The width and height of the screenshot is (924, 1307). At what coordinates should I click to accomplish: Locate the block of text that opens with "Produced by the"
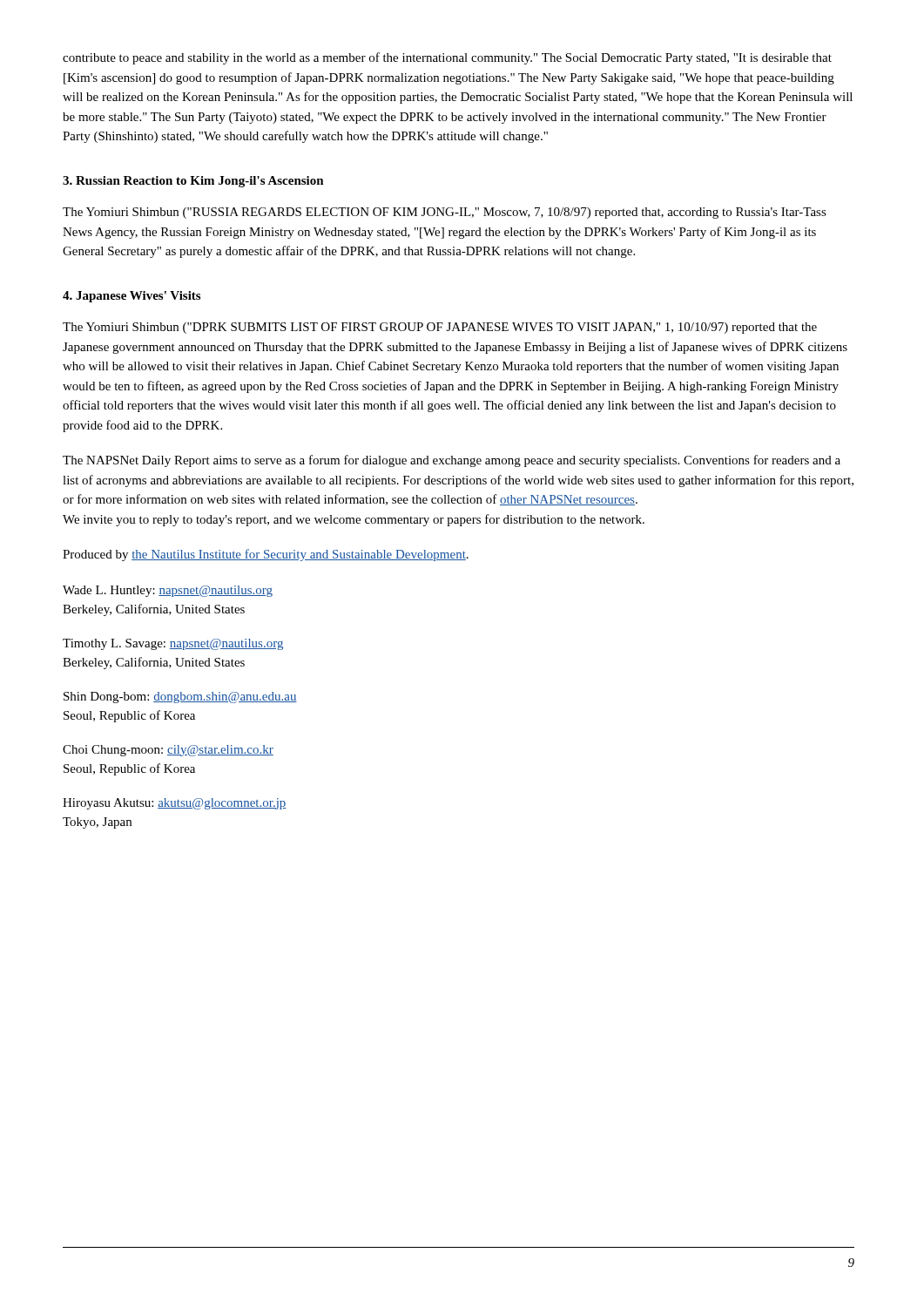266,554
